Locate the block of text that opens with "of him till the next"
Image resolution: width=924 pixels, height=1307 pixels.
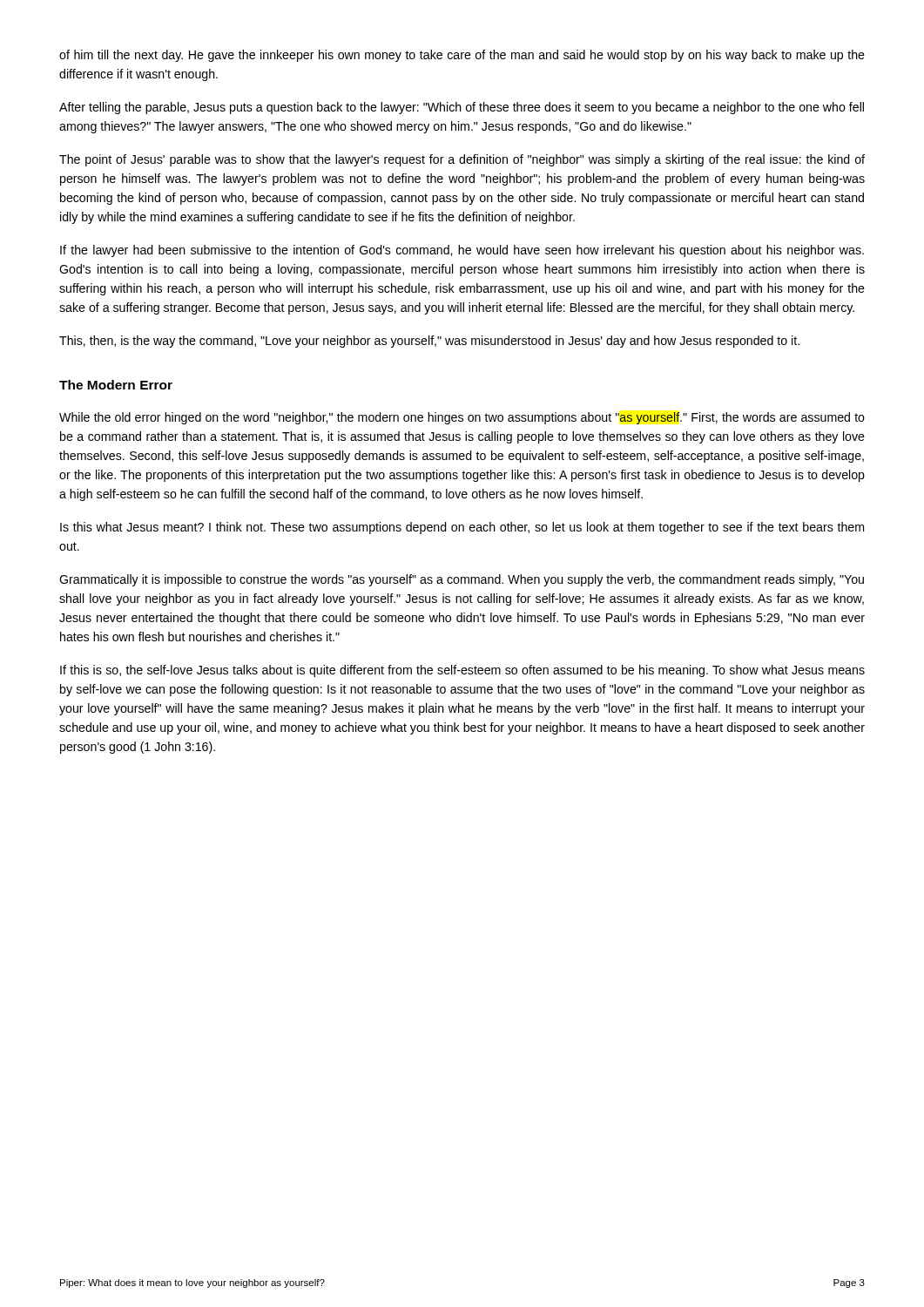[x=462, y=65]
